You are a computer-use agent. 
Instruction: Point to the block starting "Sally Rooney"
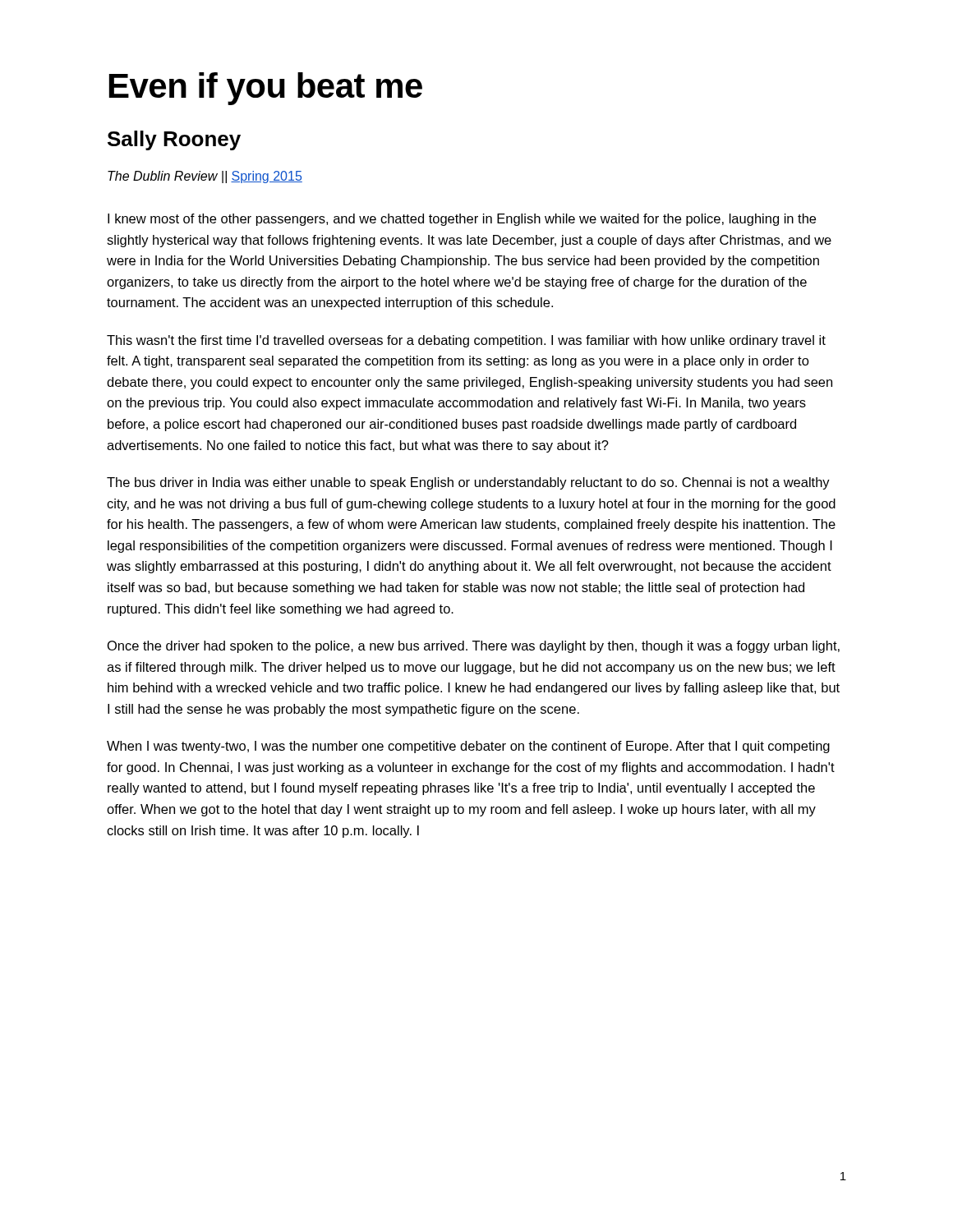pyautogui.click(x=174, y=140)
